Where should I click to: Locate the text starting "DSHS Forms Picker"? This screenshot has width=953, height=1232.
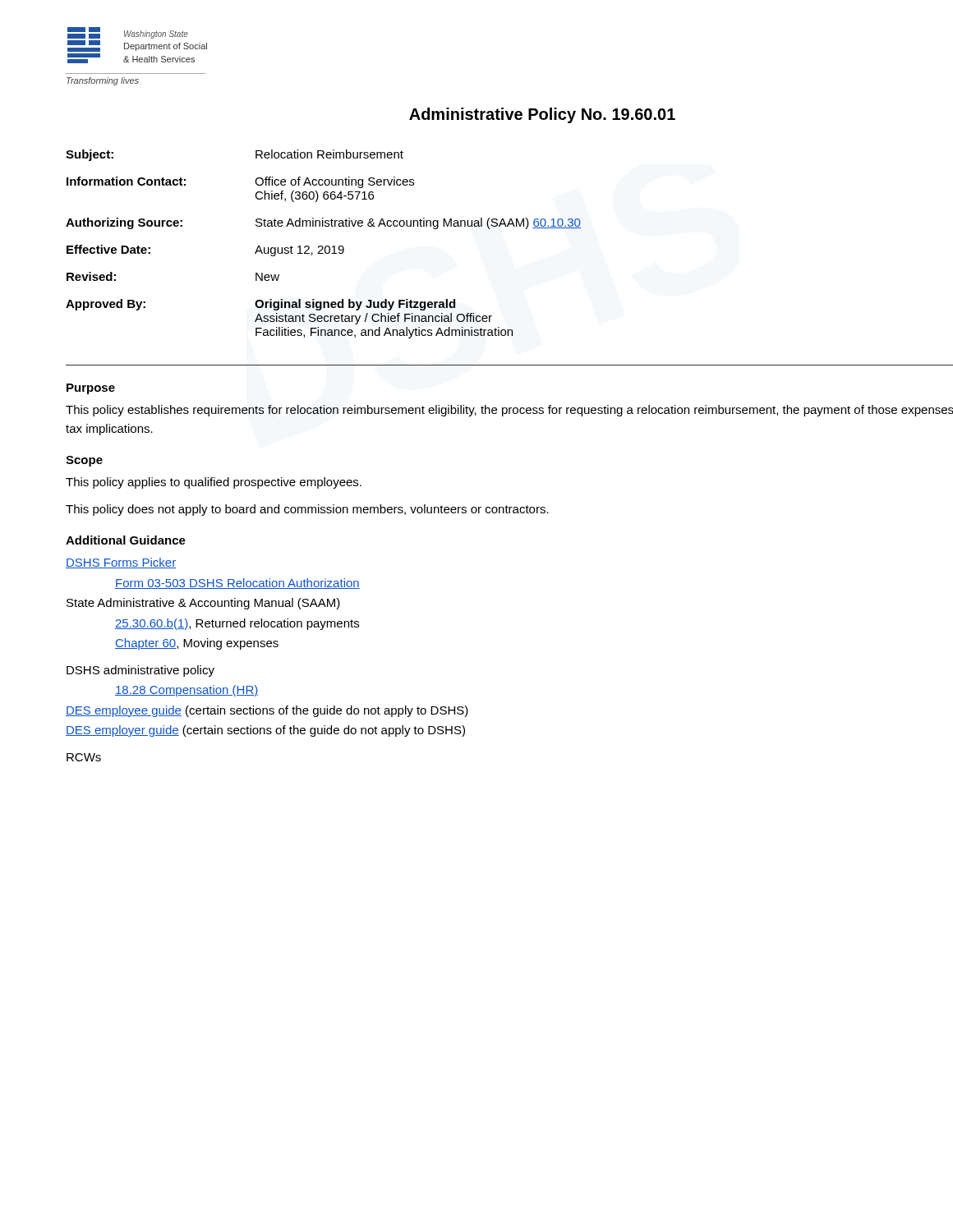(121, 562)
